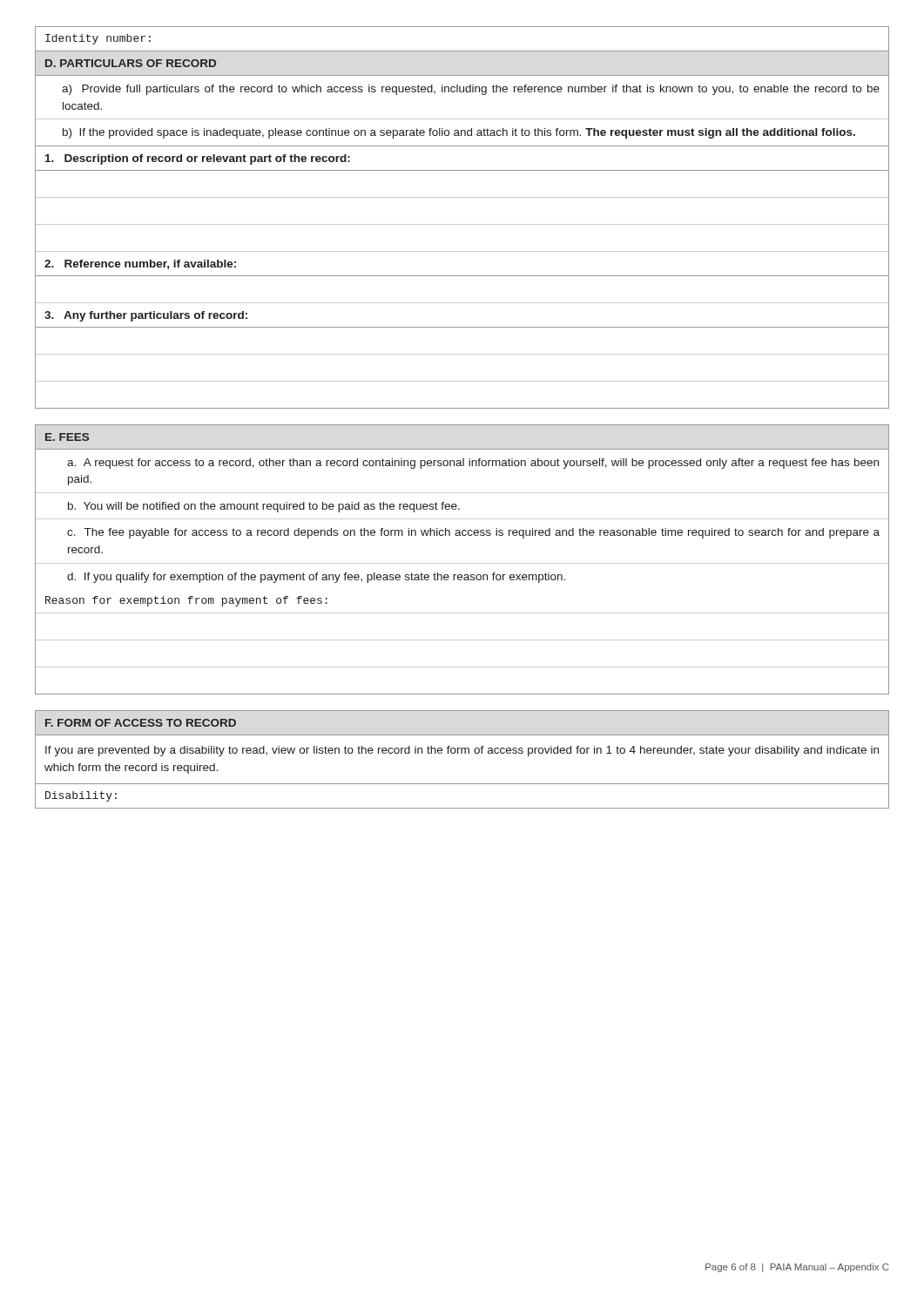Find "E. FEES" on this page

(67, 437)
